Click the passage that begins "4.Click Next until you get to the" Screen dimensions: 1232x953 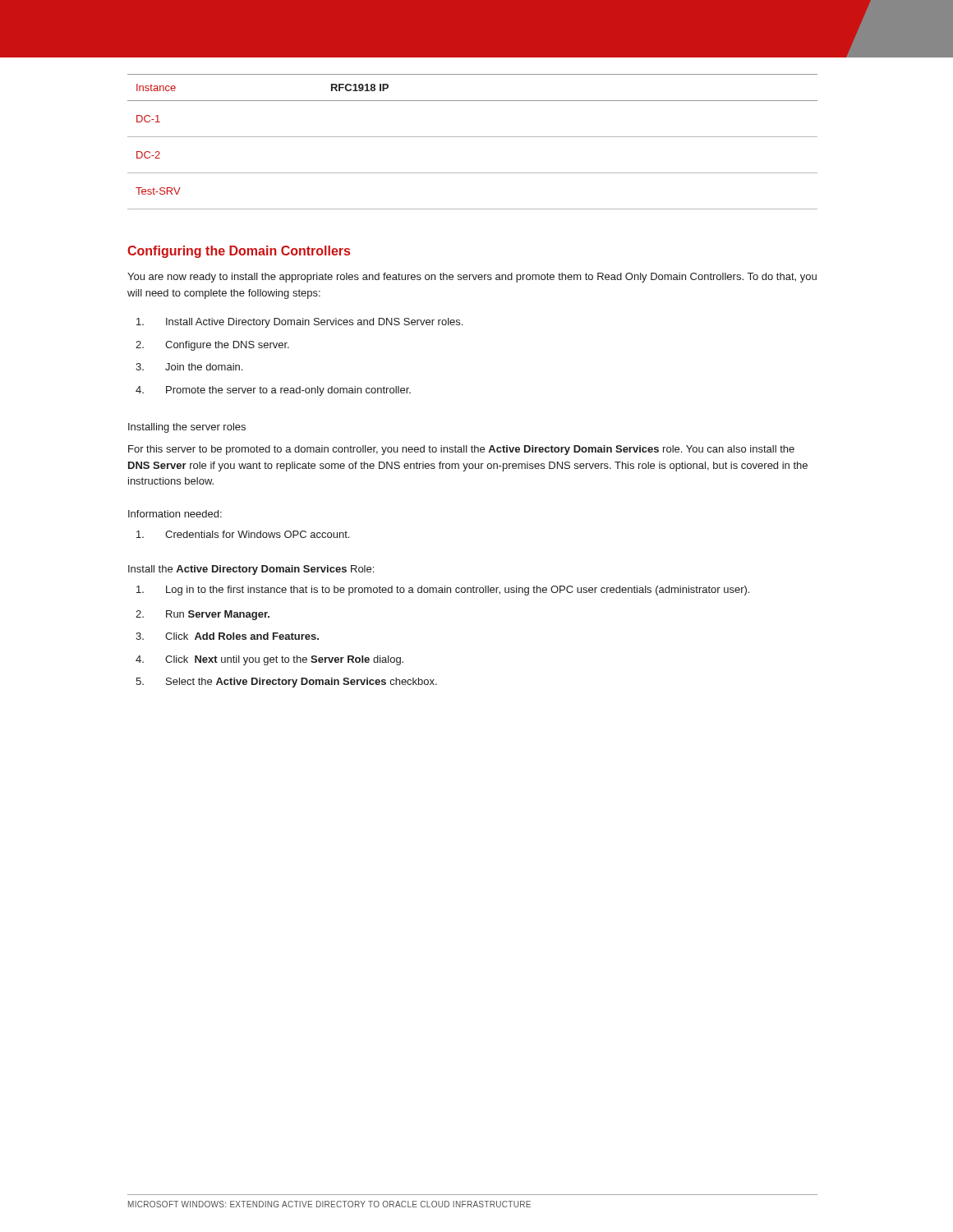coord(266,659)
